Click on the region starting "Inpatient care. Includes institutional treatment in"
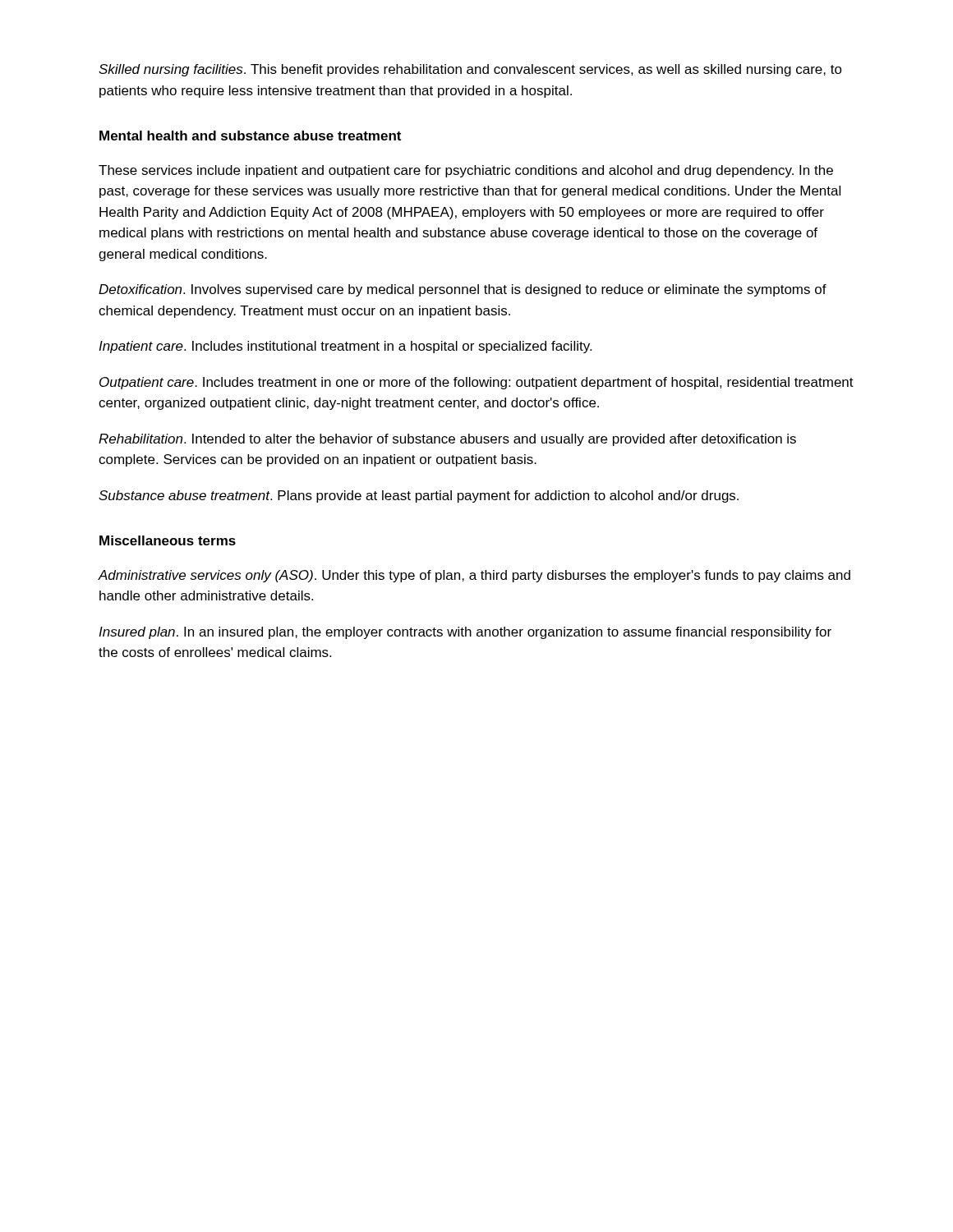 (x=346, y=346)
